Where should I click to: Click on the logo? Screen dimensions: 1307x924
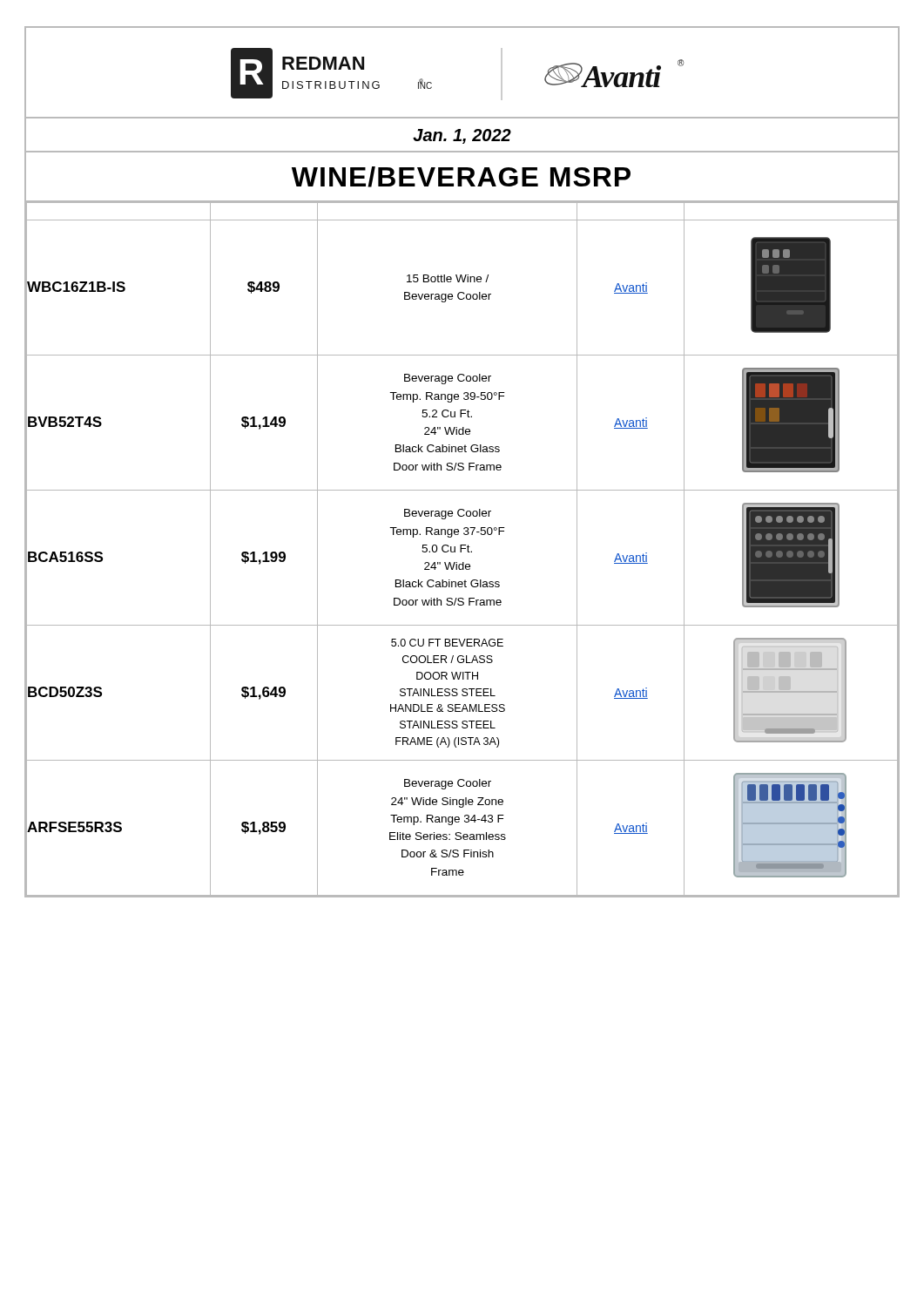coord(462,73)
